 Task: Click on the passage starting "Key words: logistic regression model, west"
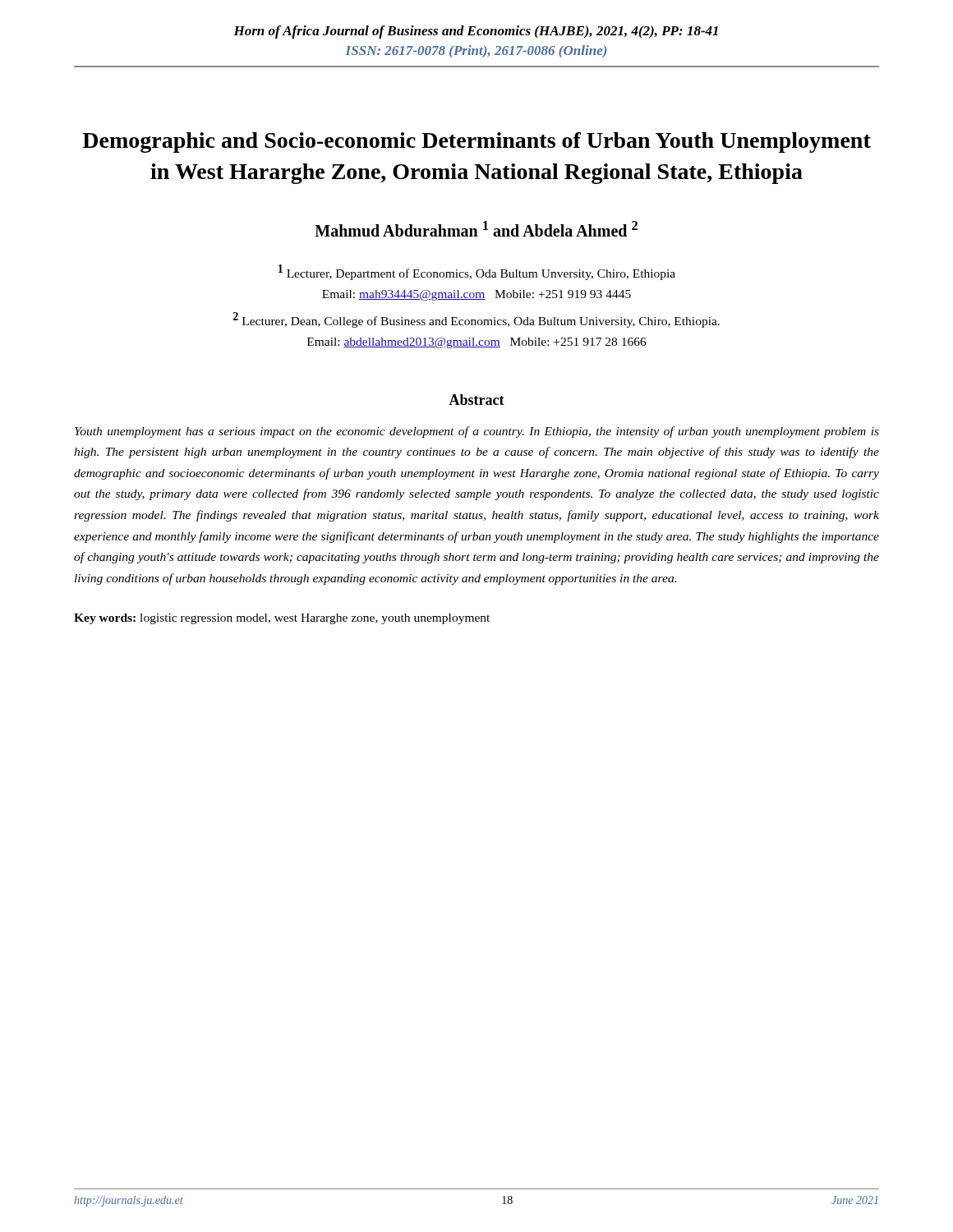click(282, 617)
